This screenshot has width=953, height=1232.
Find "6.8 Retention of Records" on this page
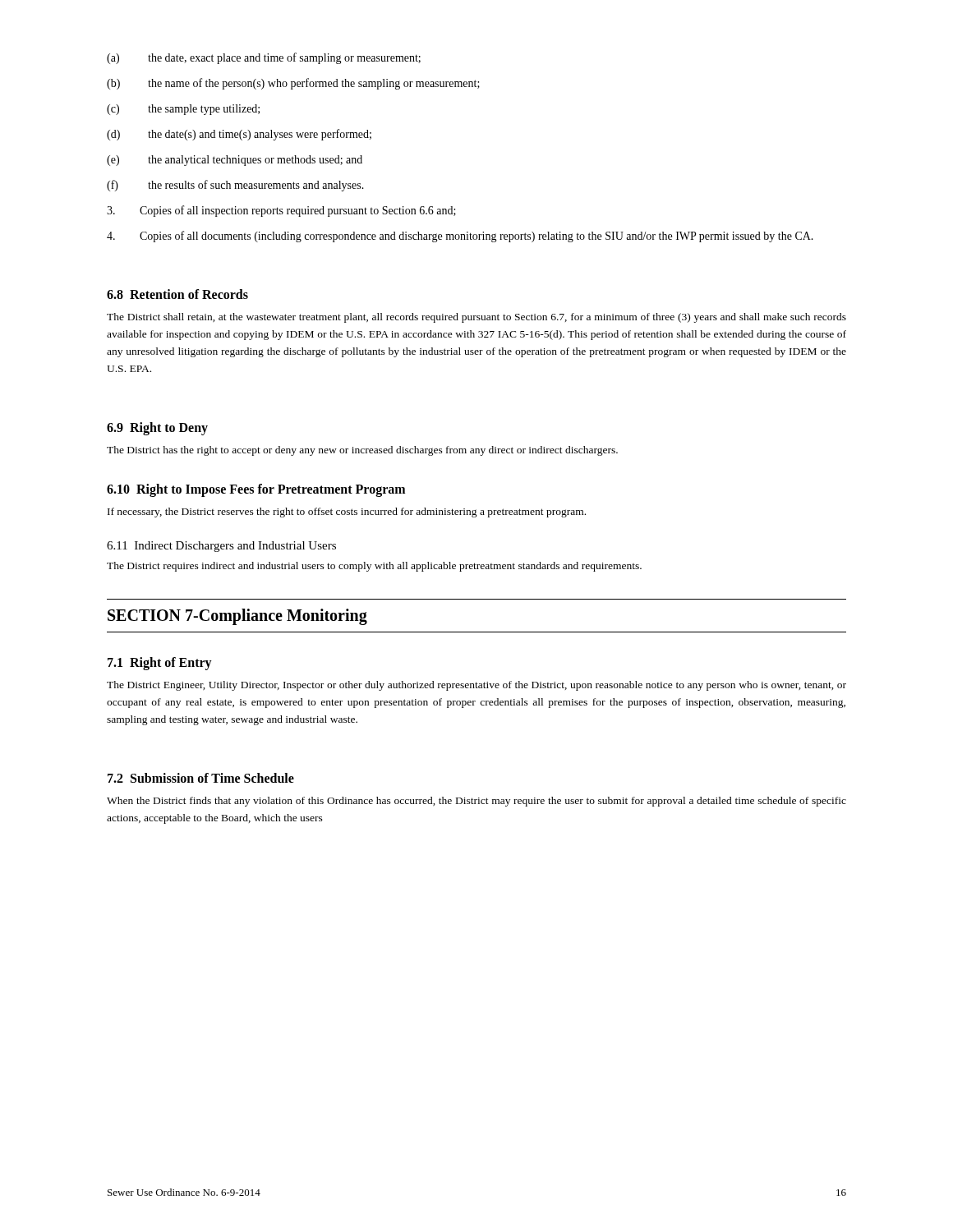tap(177, 294)
